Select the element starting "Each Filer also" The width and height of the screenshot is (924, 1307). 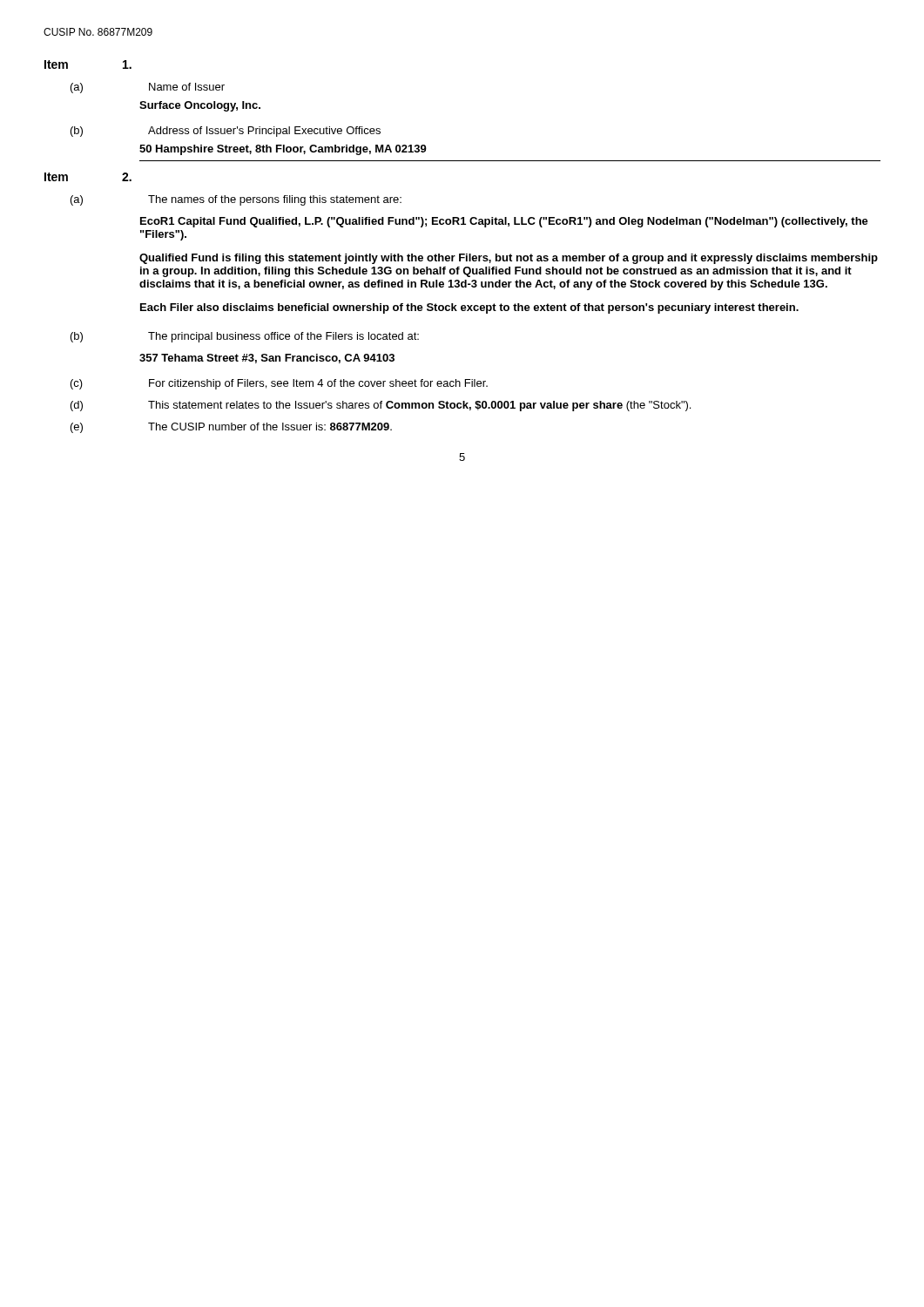tap(469, 307)
